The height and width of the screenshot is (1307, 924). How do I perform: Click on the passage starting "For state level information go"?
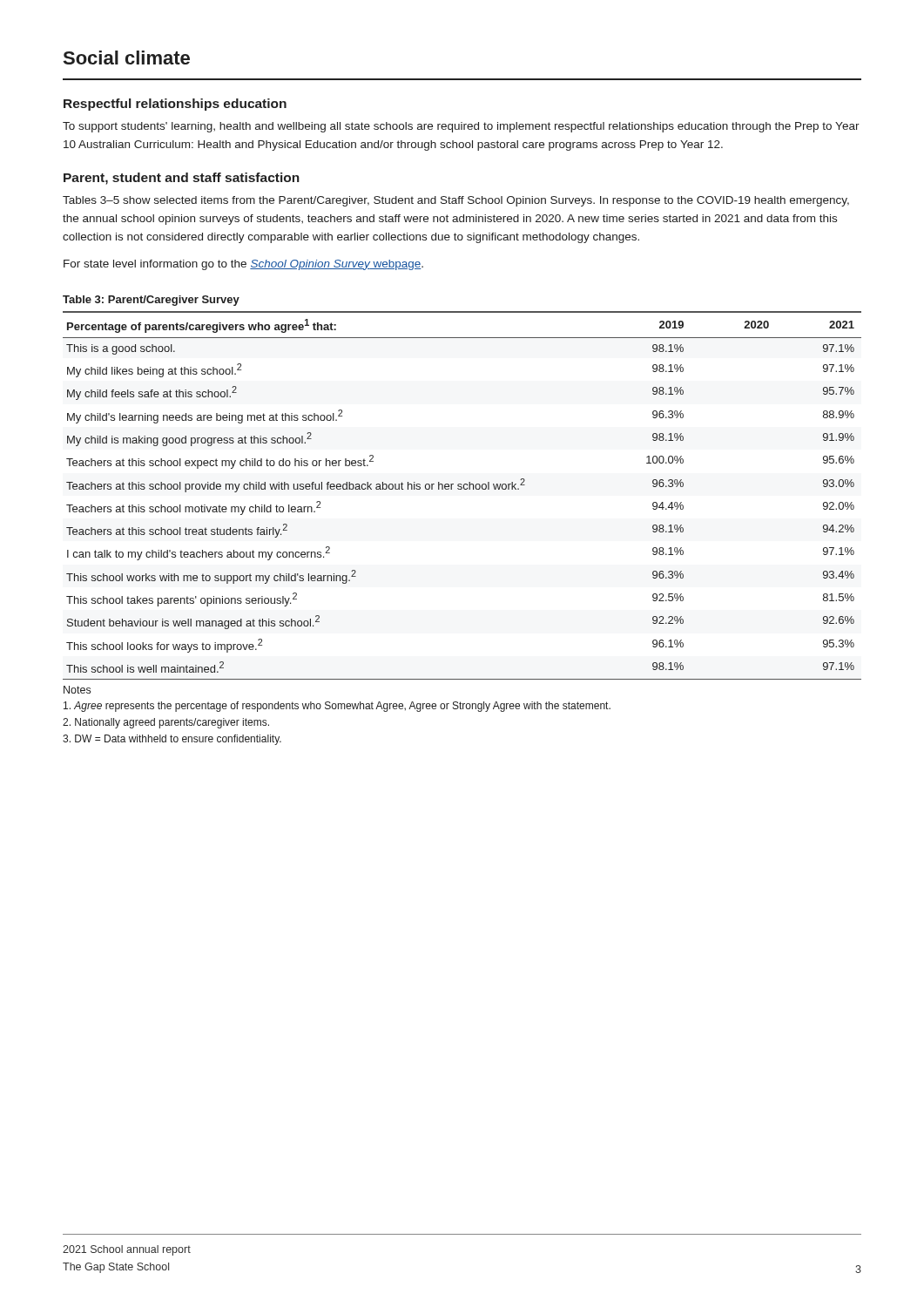[243, 263]
